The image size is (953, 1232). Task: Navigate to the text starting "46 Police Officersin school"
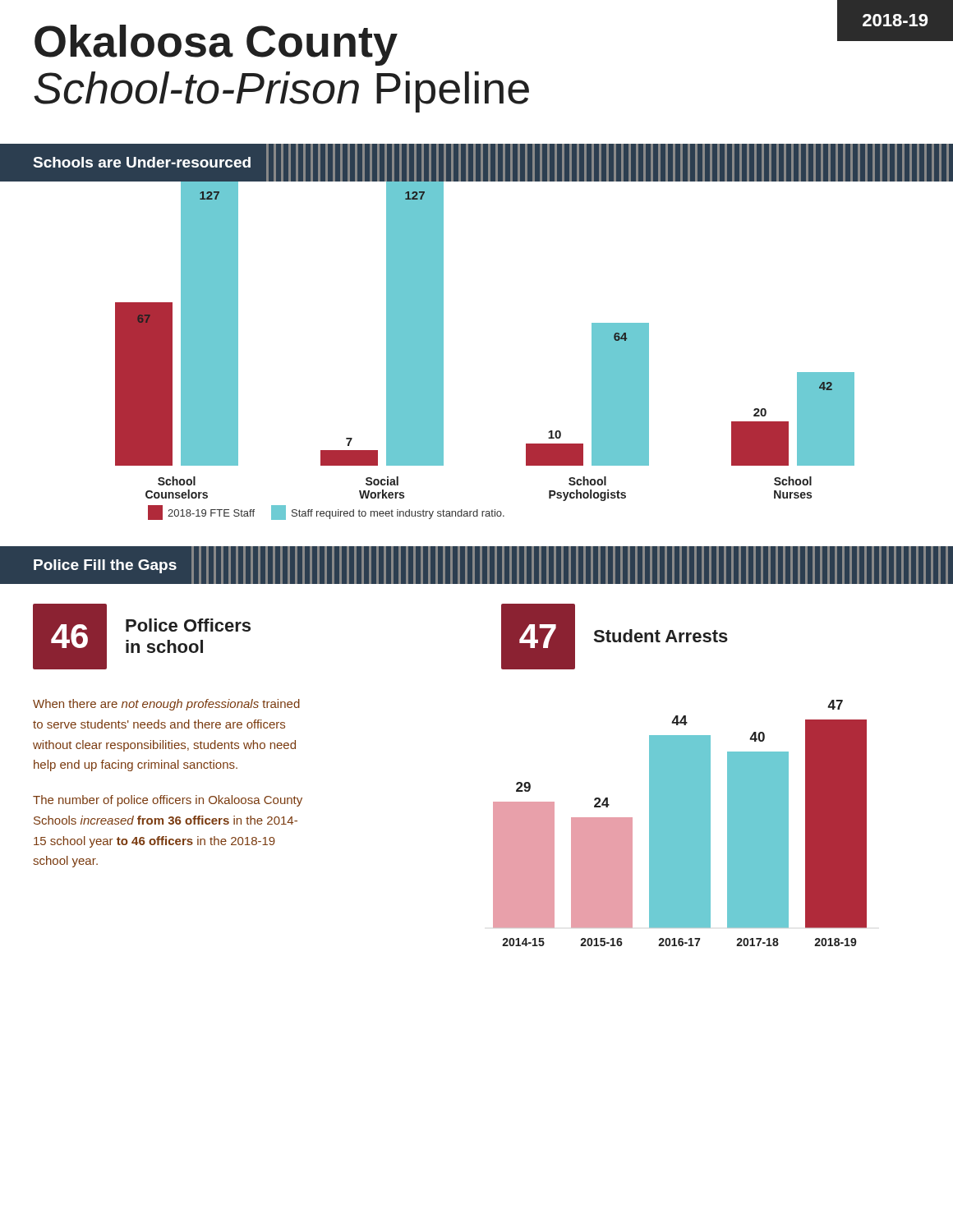[142, 637]
